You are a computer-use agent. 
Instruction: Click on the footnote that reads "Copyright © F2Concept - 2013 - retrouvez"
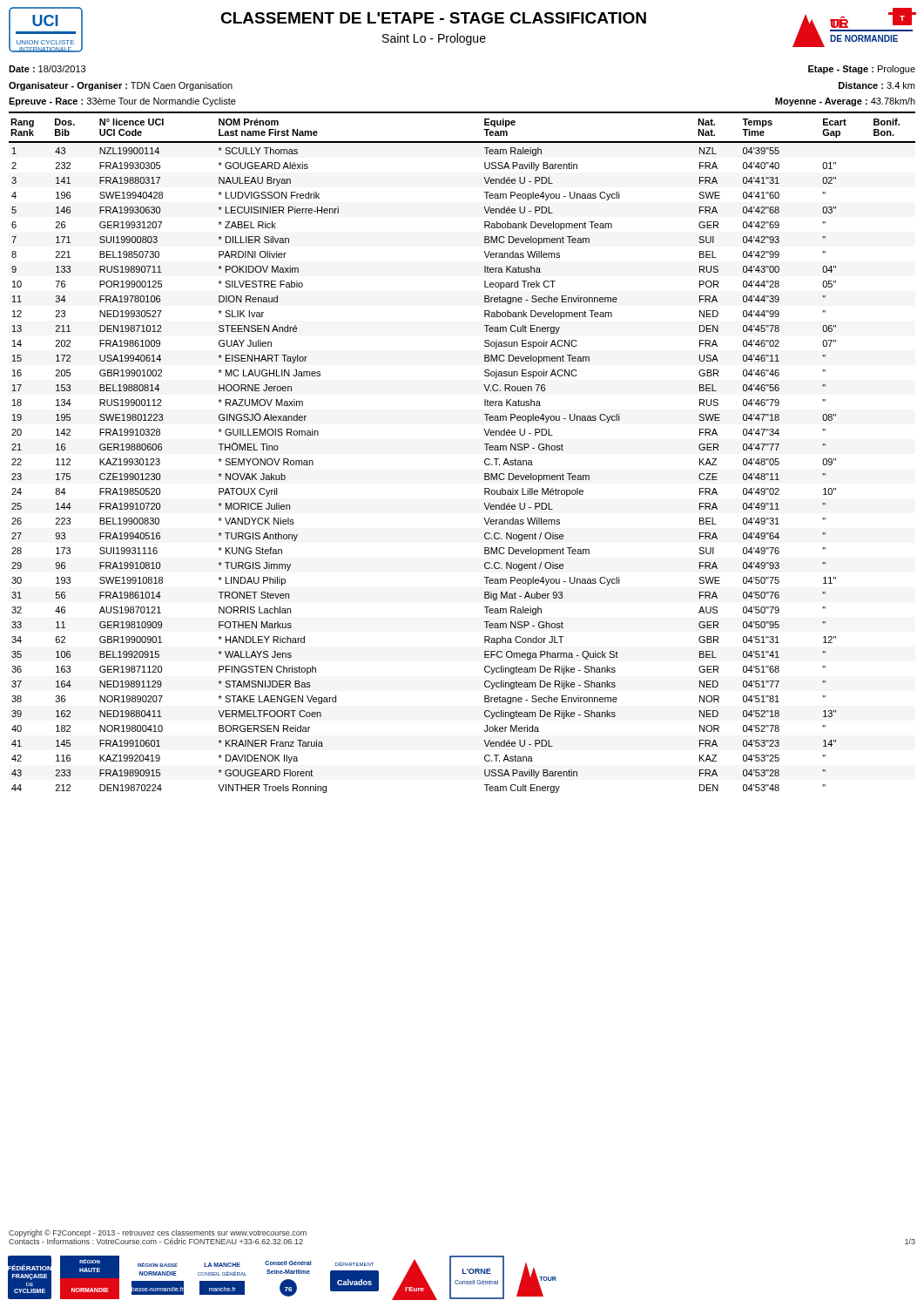tap(158, 1237)
